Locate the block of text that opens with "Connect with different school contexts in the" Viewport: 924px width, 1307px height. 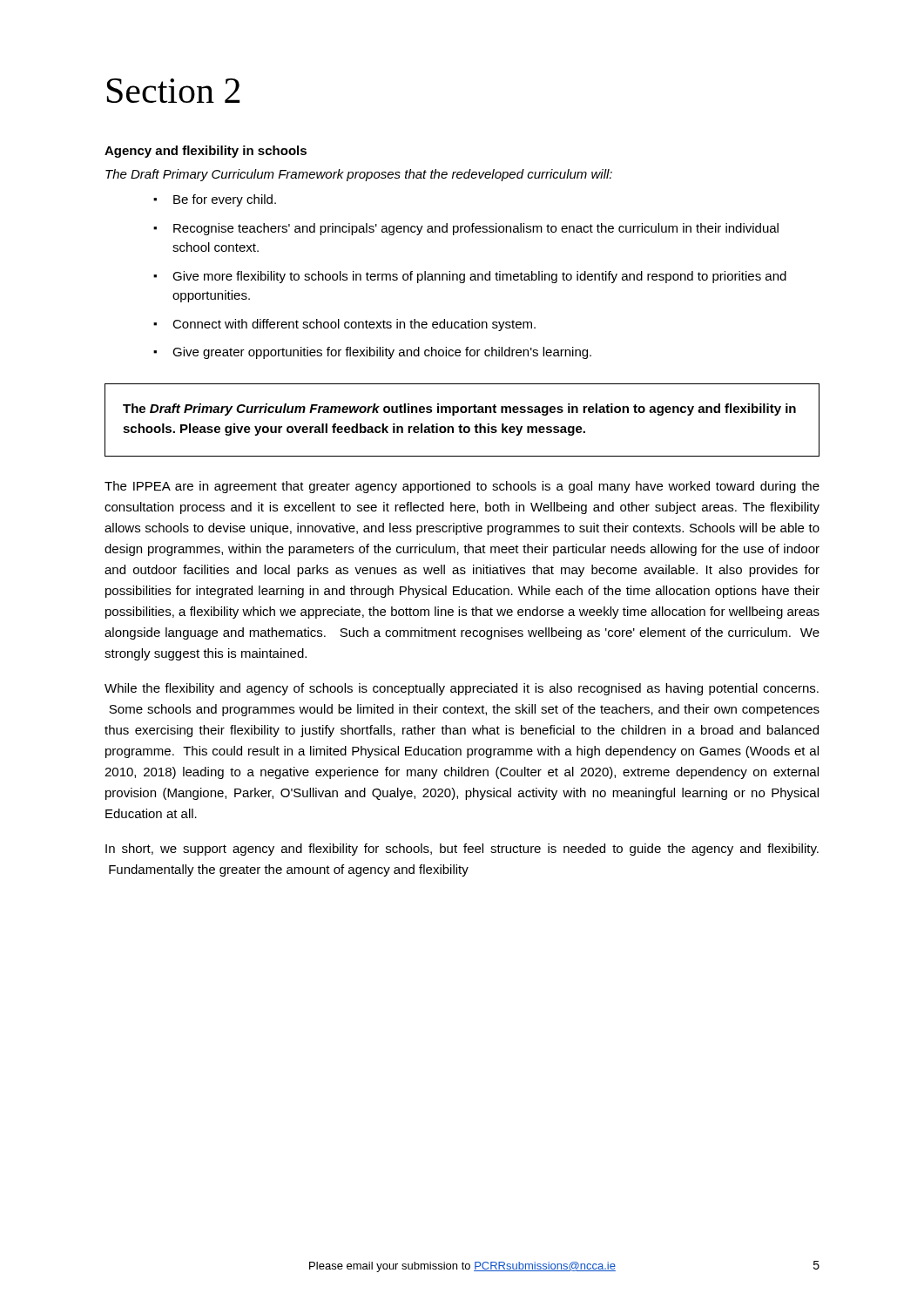click(x=462, y=324)
